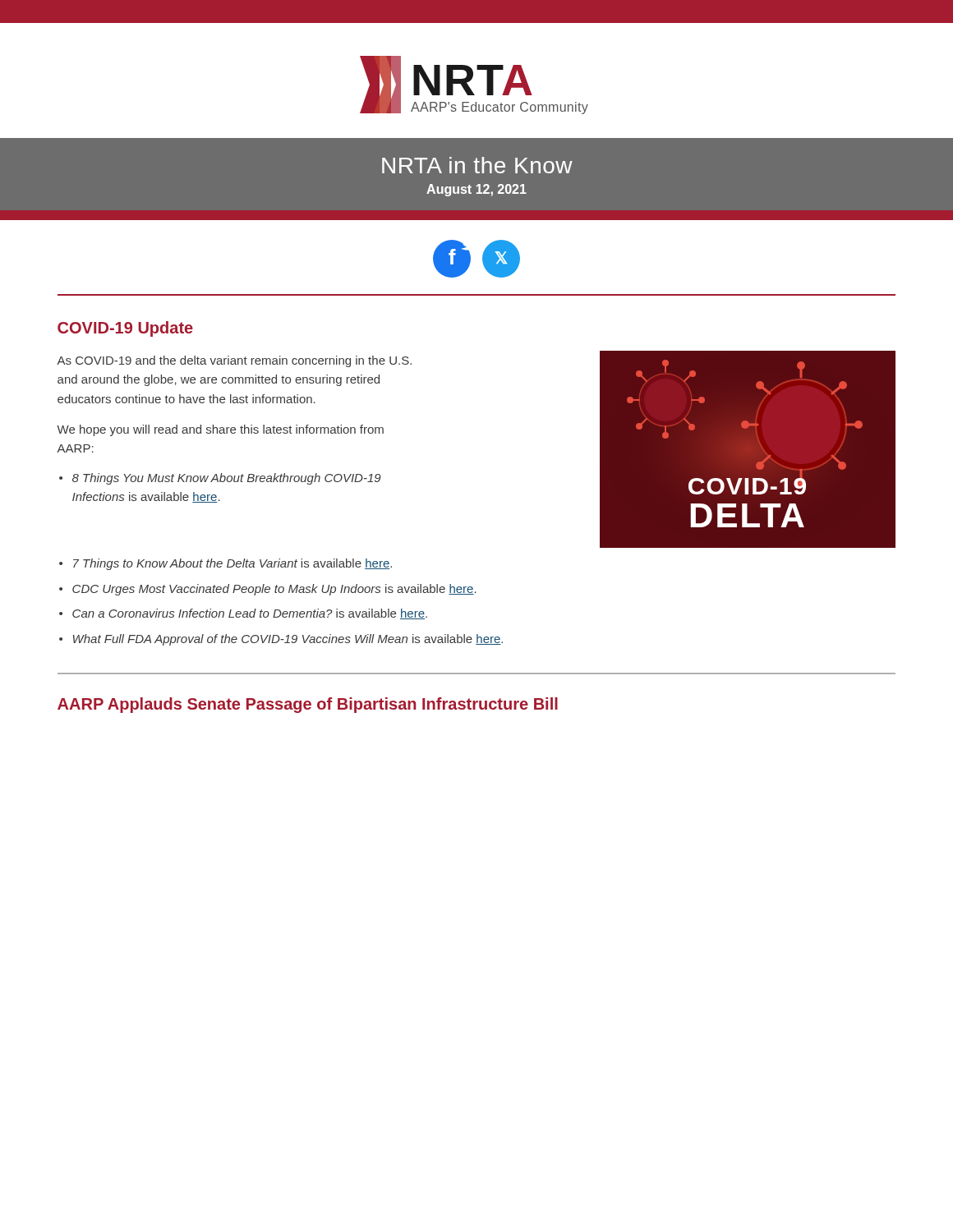Image resolution: width=953 pixels, height=1232 pixels.
Task: Point to the region starting "We hope you"
Action: click(238, 439)
